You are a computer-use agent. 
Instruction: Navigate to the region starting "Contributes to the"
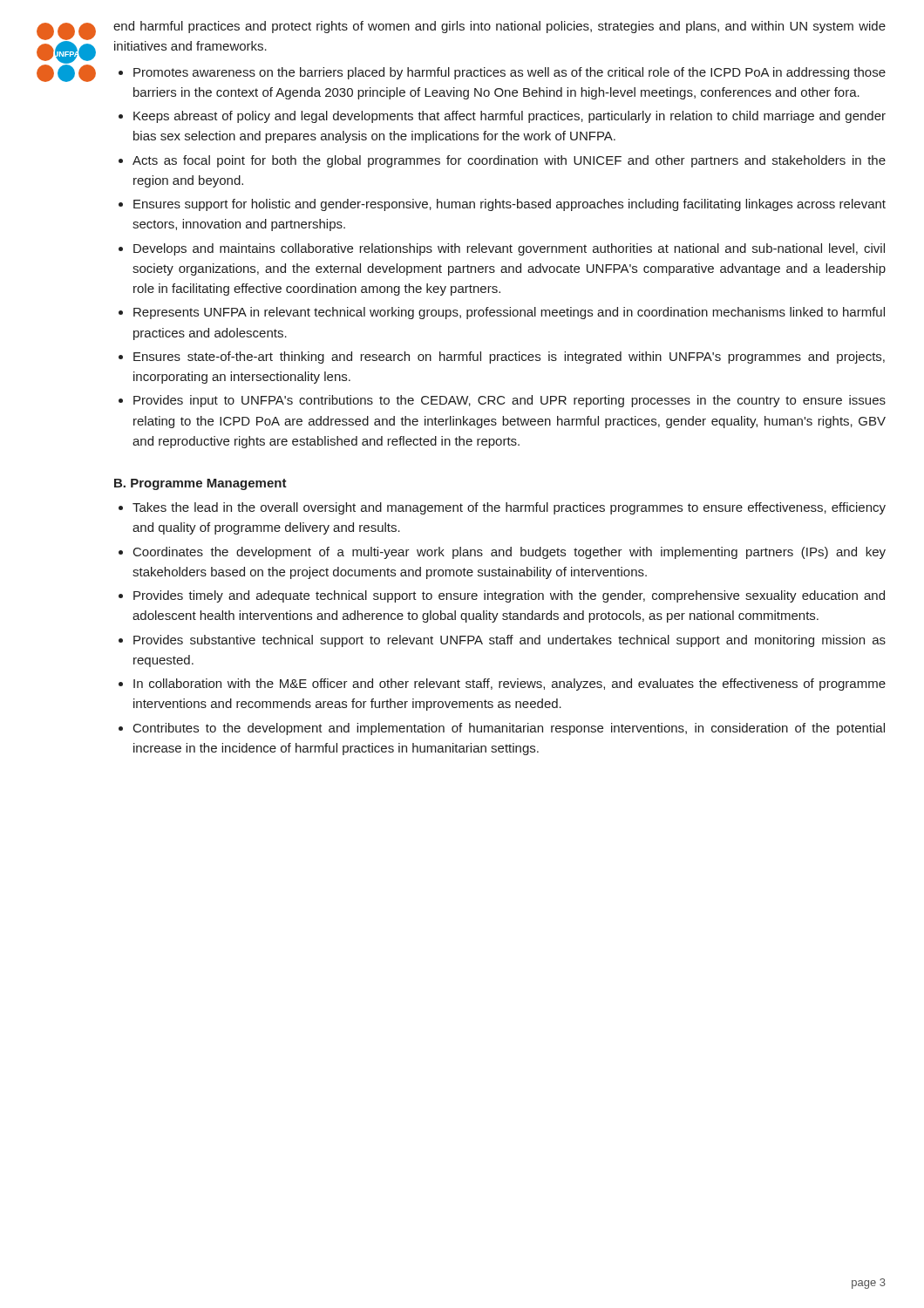(509, 737)
